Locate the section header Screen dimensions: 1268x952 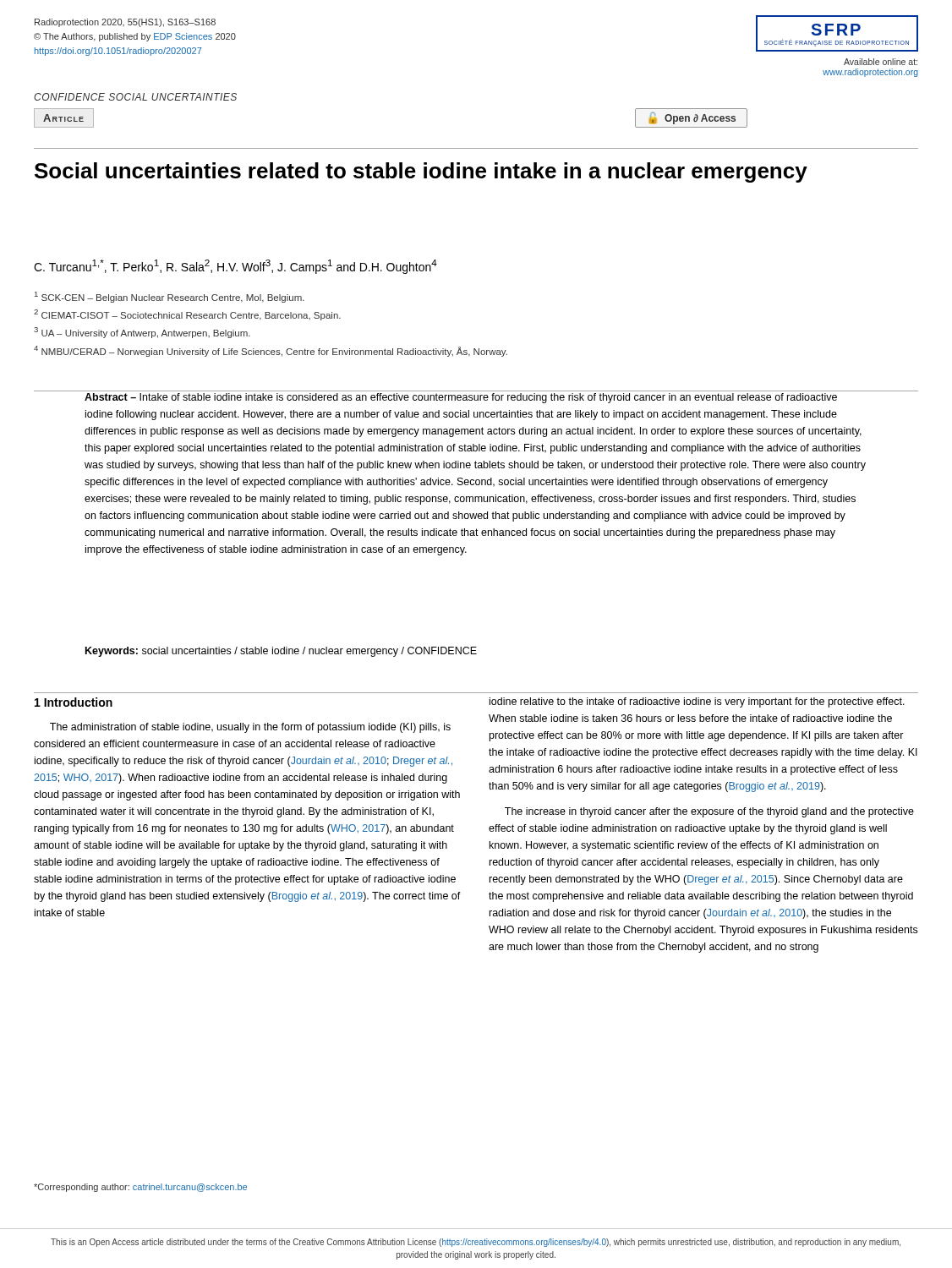tap(73, 702)
